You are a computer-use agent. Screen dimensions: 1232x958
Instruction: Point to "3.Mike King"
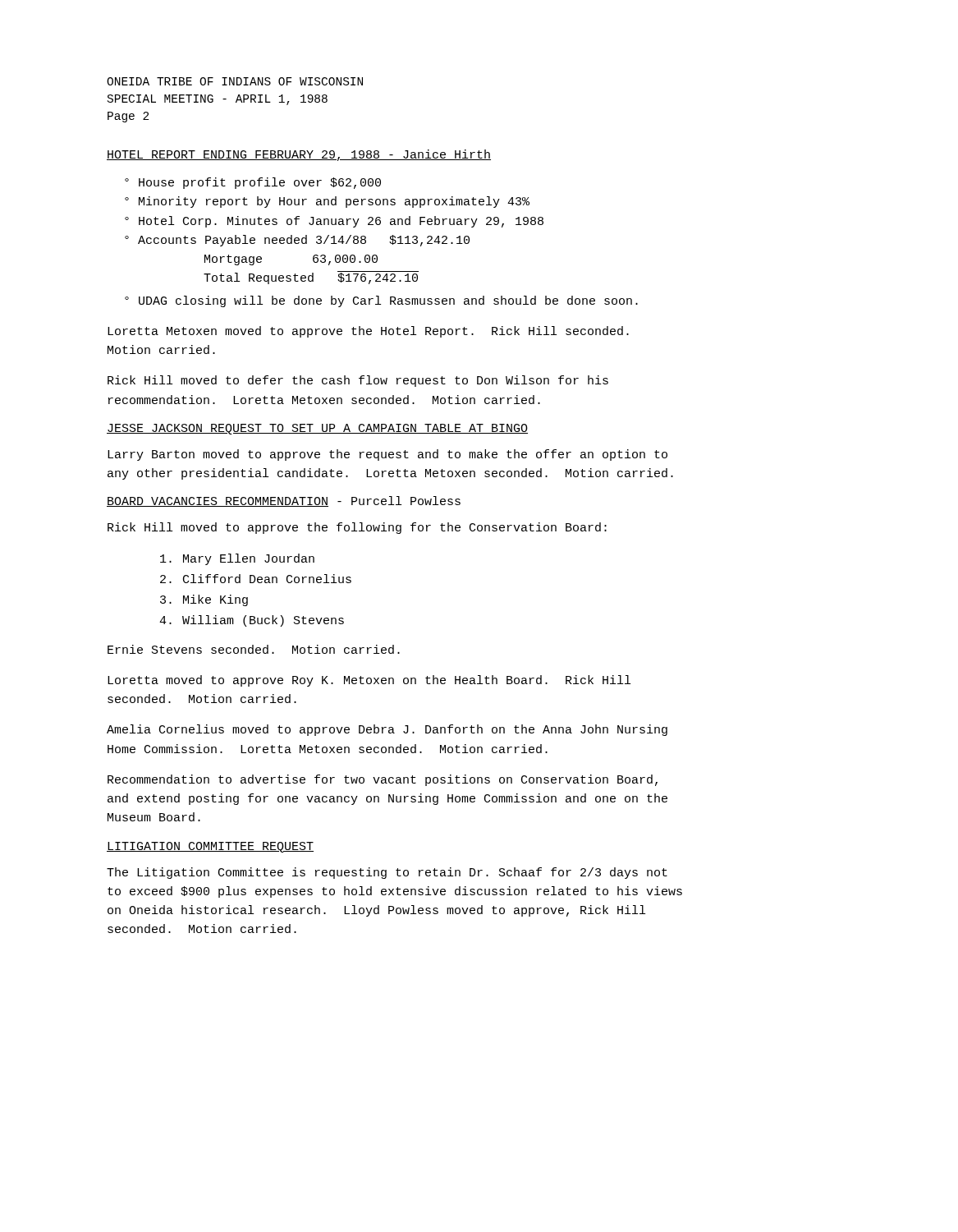coord(202,601)
